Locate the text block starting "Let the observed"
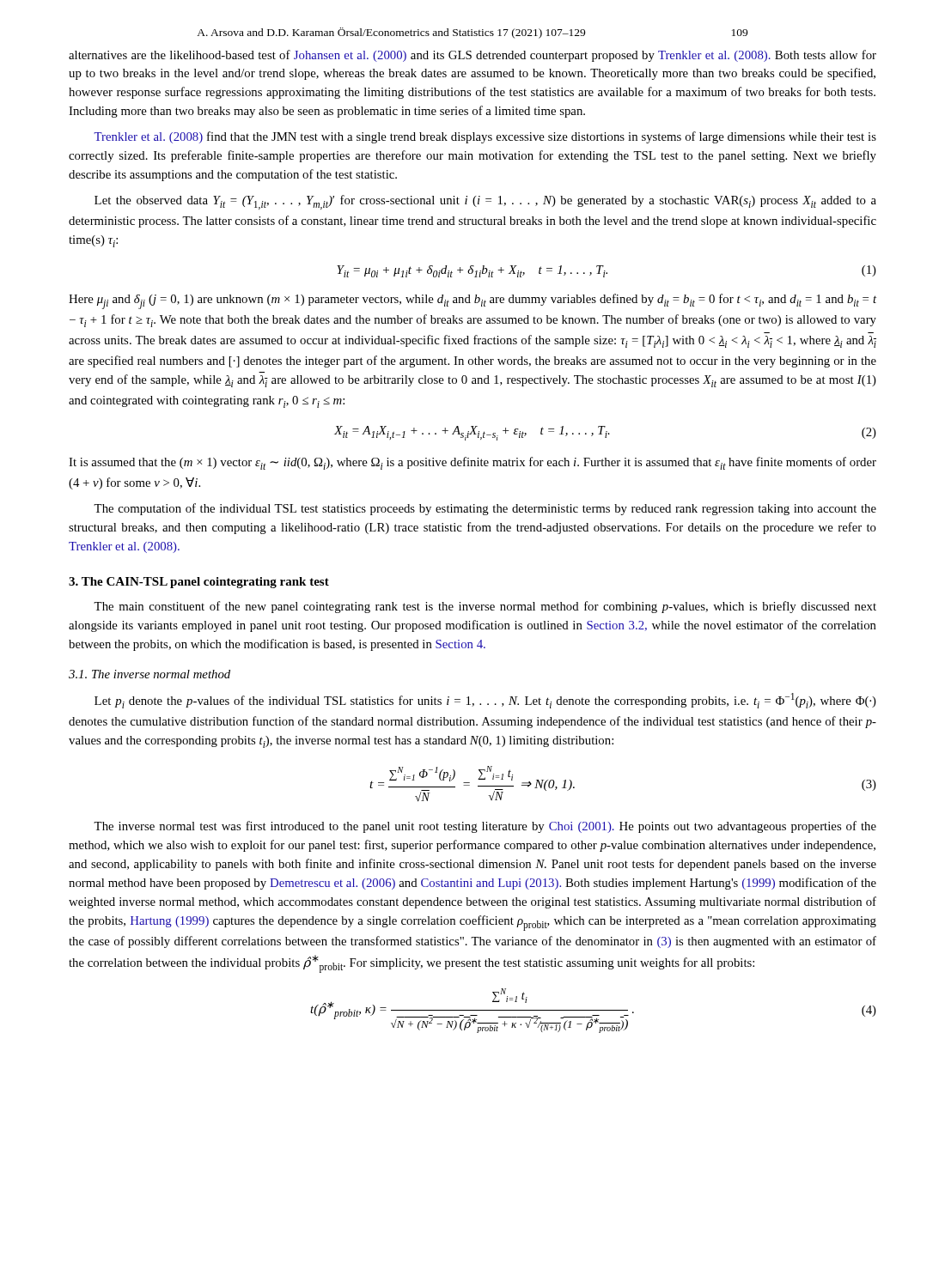 [472, 221]
